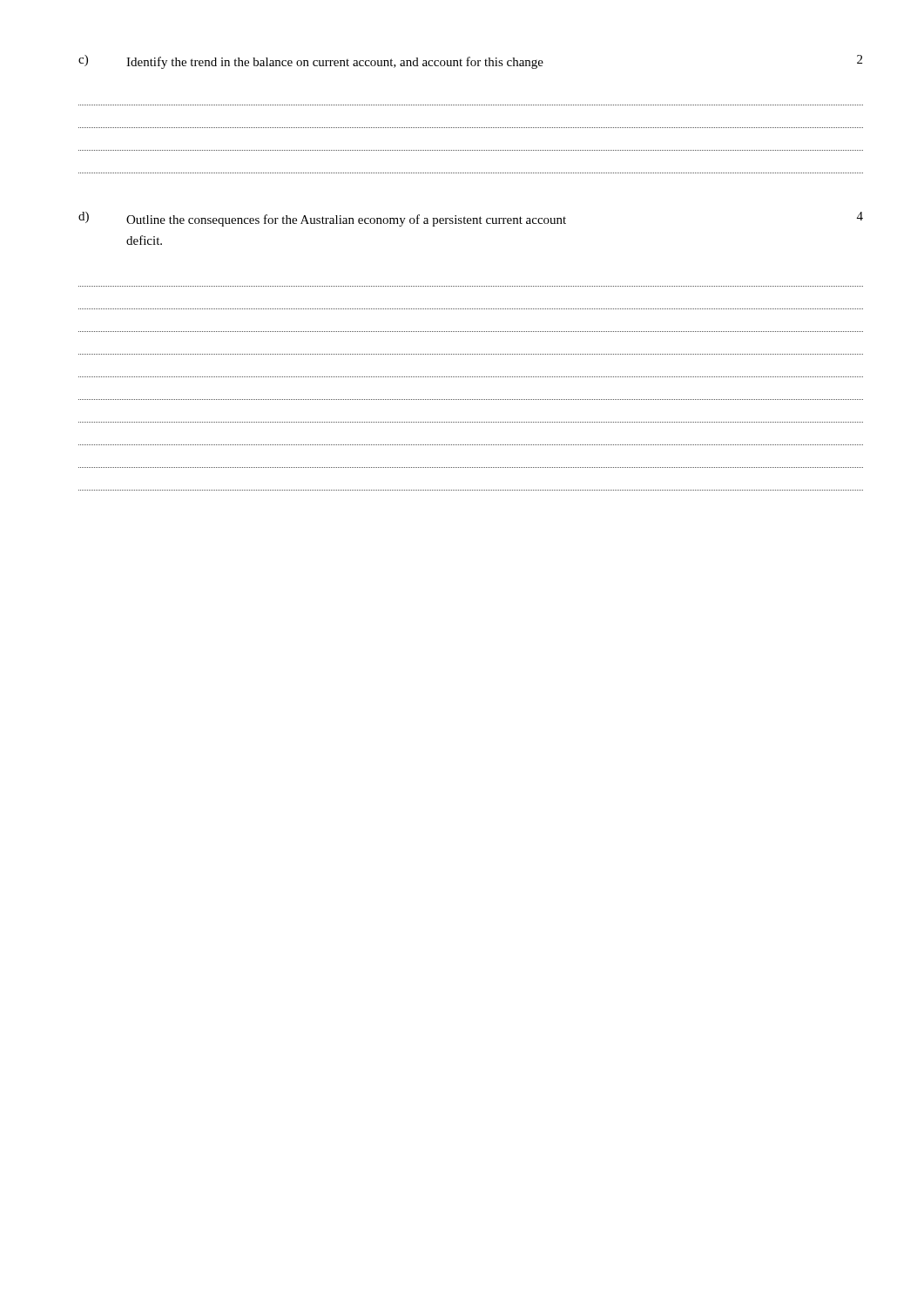Image resolution: width=924 pixels, height=1307 pixels.
Task: Click on the block starting "c) Identify the"
Action: (x=471, y=62)
